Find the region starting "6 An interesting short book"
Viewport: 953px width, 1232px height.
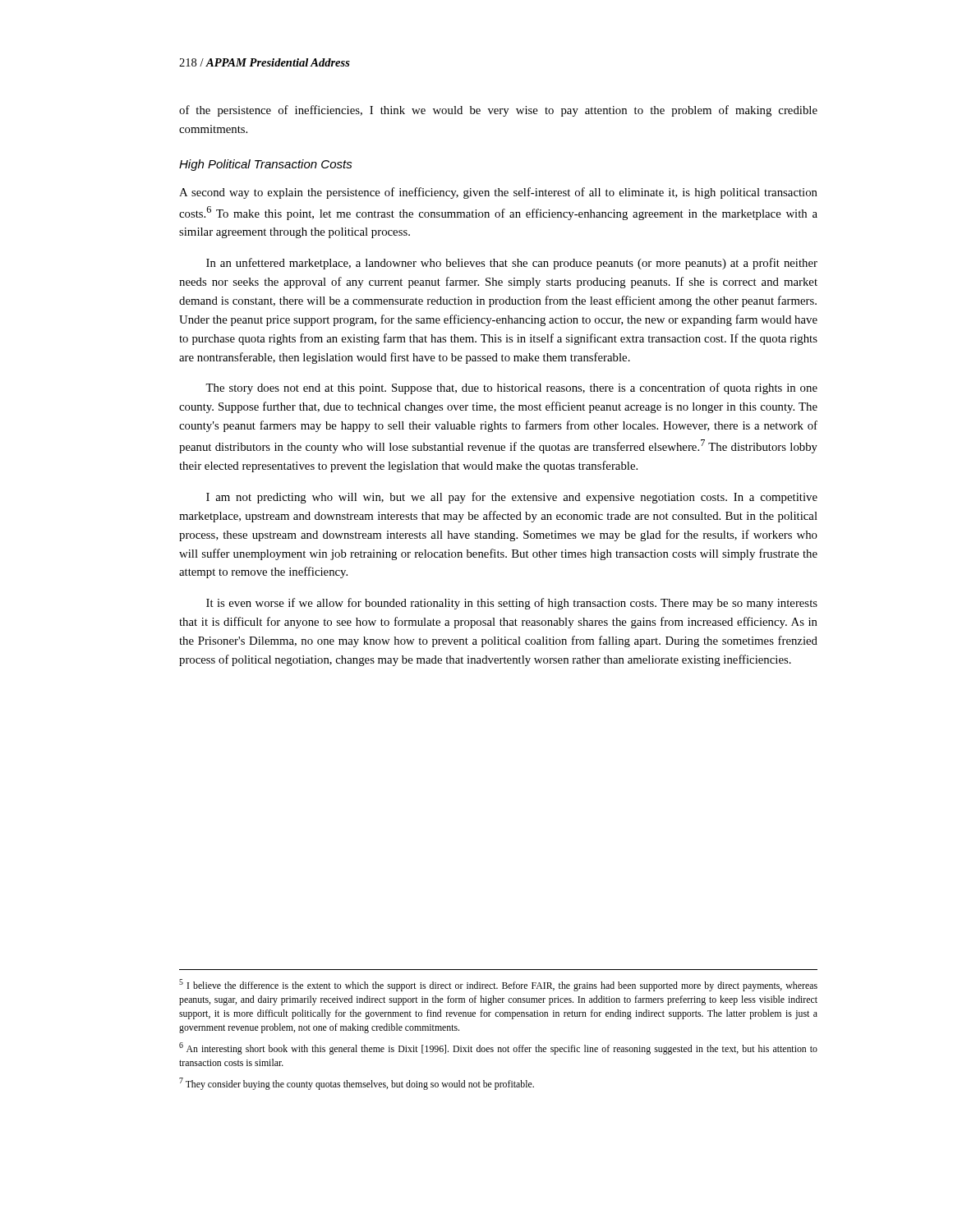click(x=498, y=1055)
